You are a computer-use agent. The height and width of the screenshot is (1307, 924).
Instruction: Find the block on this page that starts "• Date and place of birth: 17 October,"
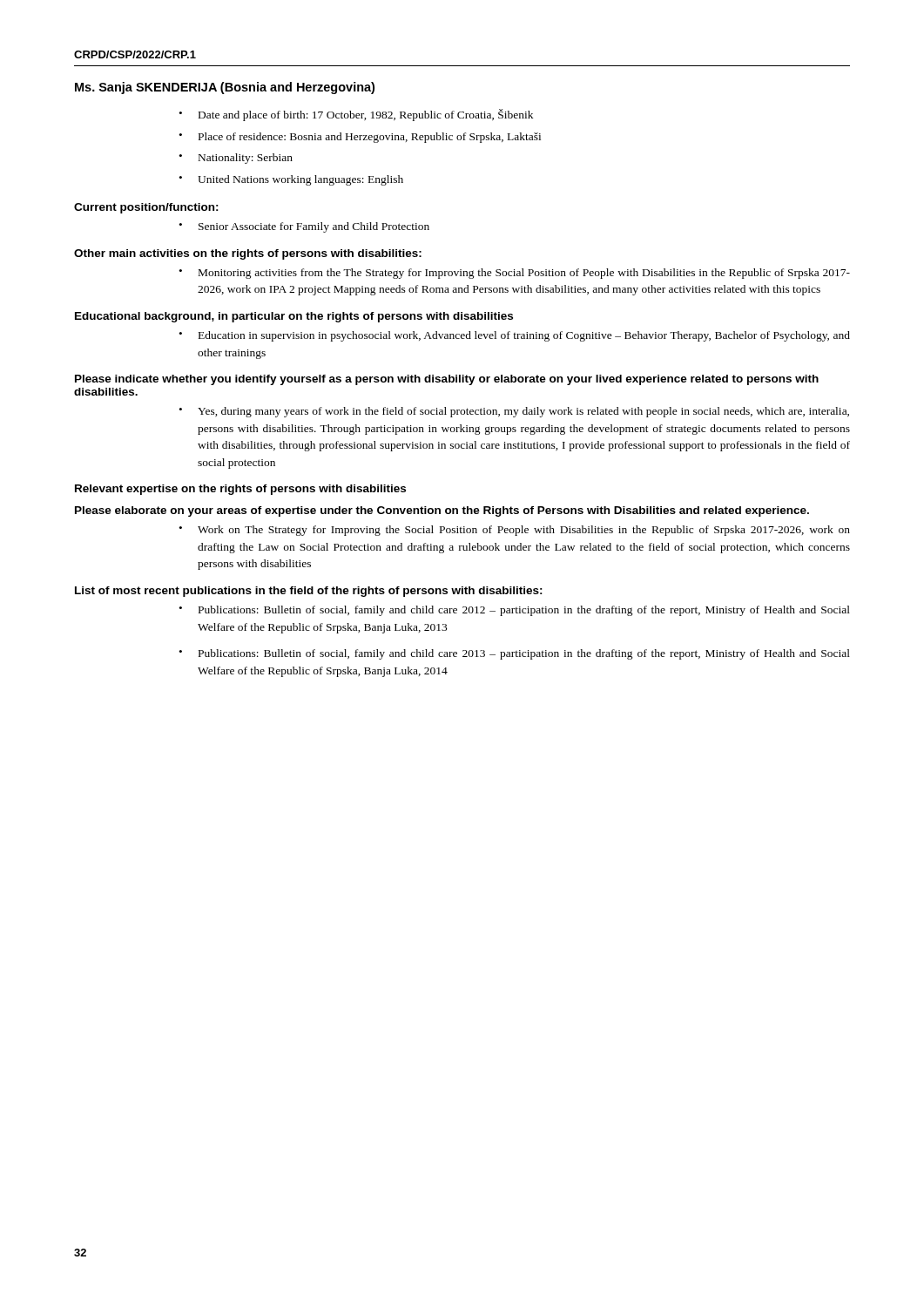(514, 115)
